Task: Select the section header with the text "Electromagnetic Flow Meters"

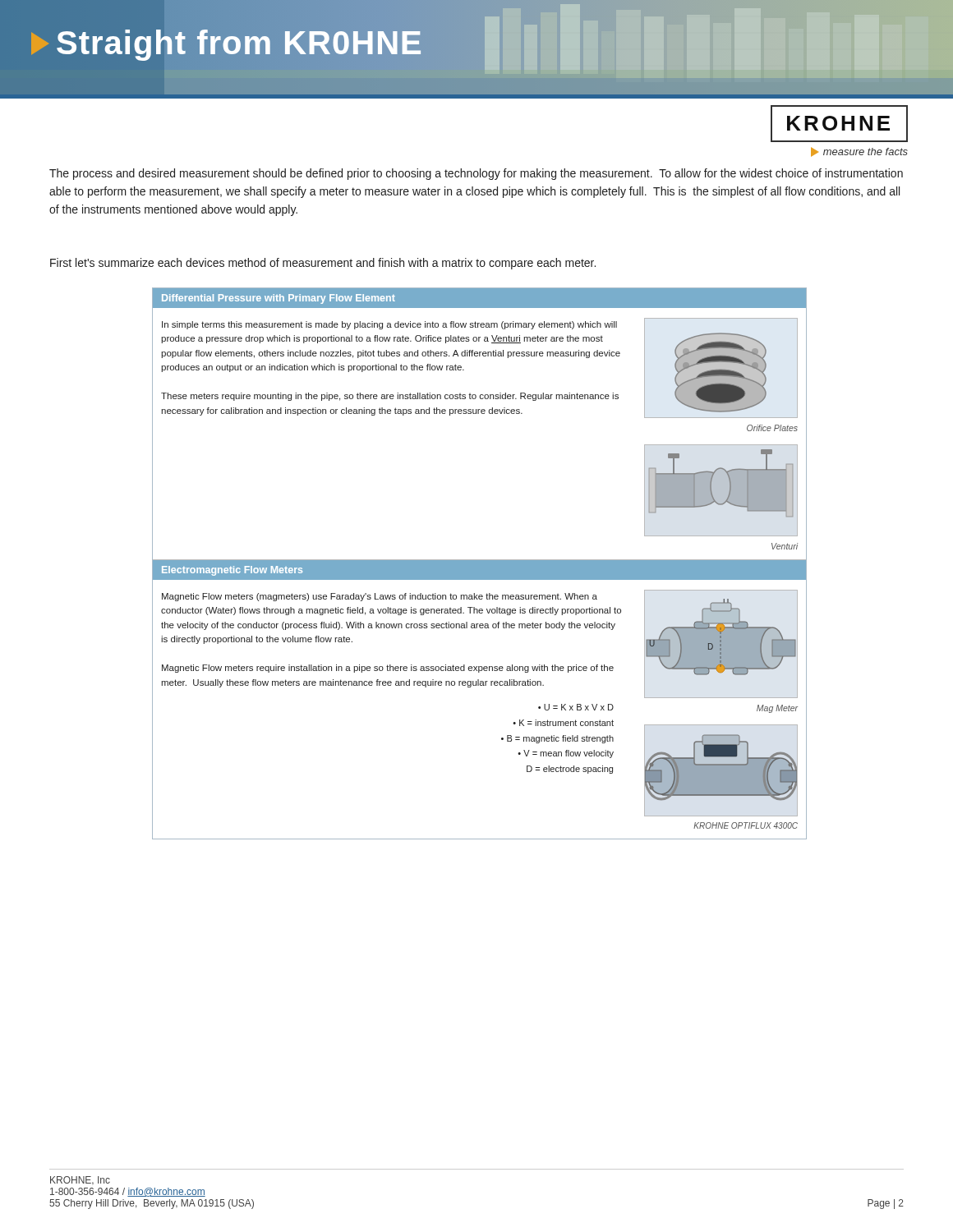Action: (x=232, y=570)
